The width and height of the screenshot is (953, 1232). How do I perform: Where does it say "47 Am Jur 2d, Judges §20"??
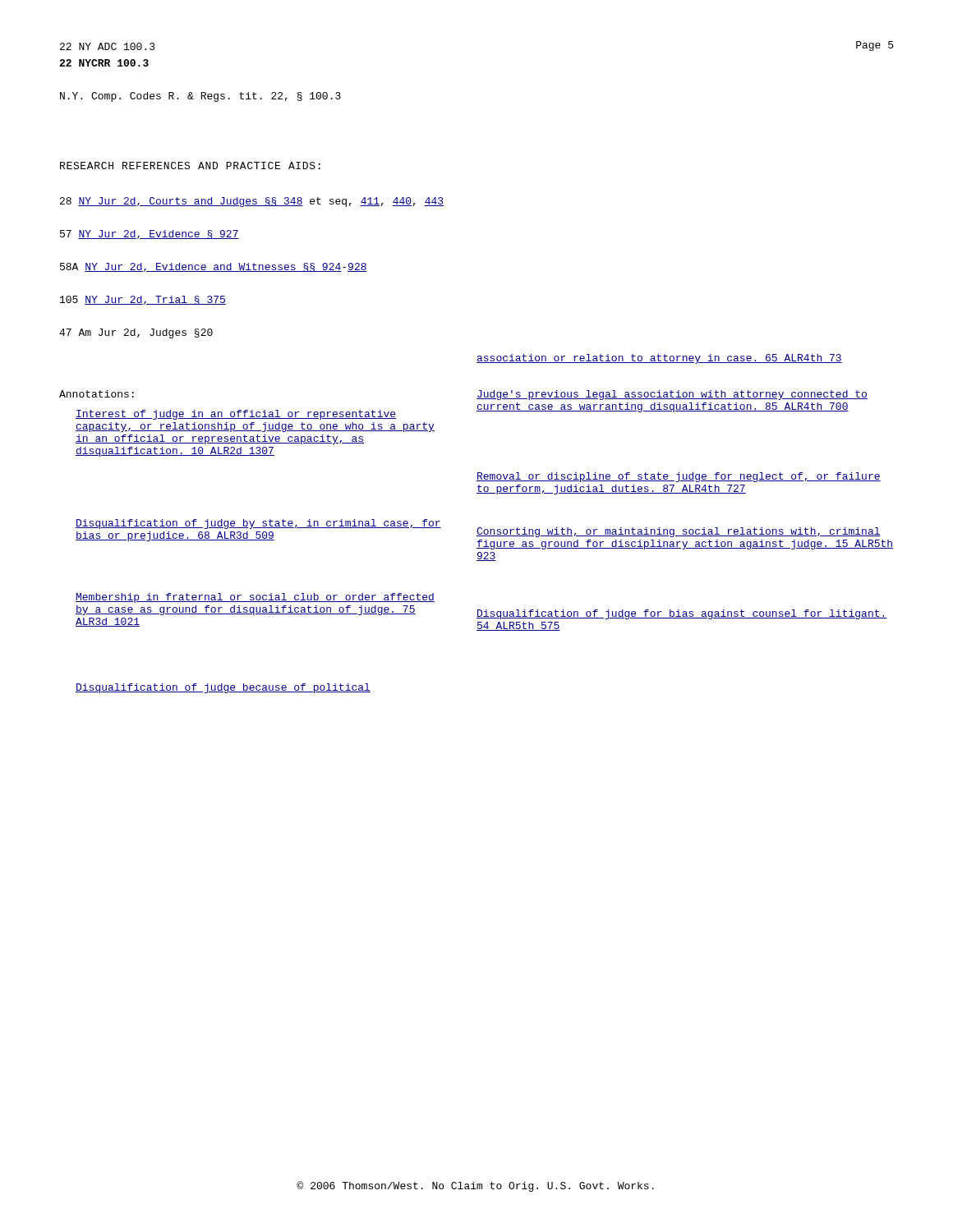136,333
